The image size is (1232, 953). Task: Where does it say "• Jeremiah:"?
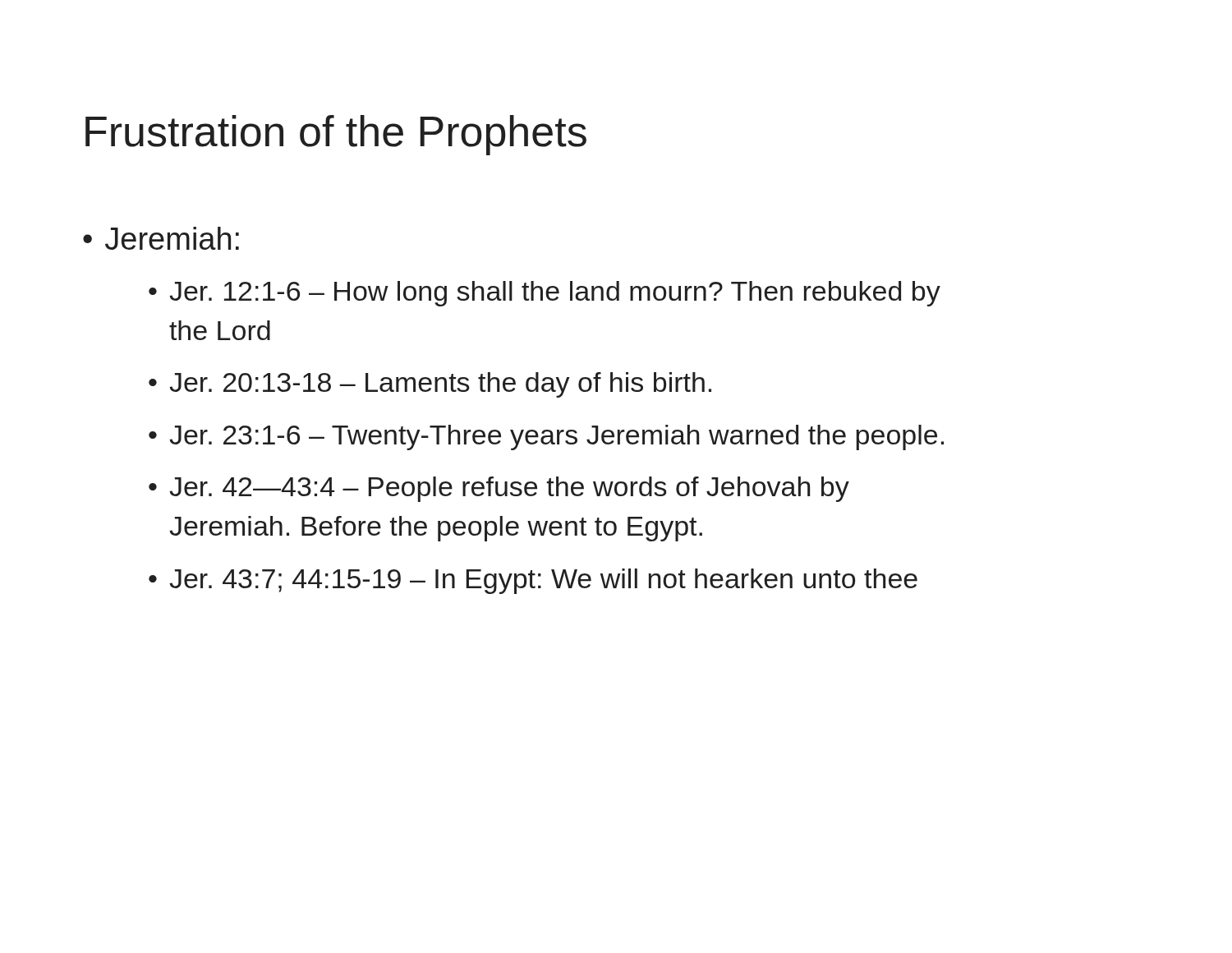pyautogui.click(x=162, y=239)
